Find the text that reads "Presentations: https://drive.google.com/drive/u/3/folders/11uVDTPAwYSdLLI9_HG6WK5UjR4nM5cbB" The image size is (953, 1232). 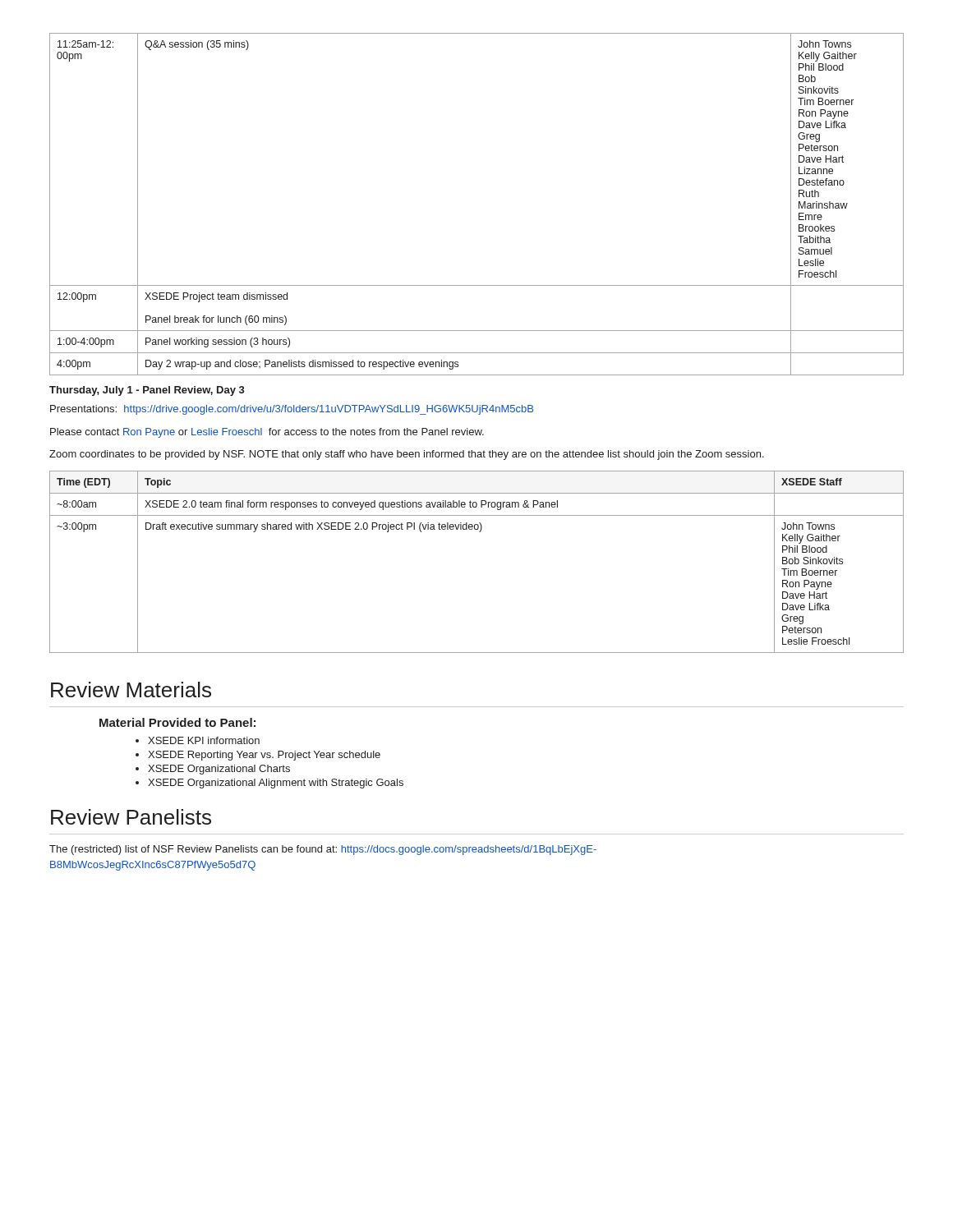click(x=292, y=409)
